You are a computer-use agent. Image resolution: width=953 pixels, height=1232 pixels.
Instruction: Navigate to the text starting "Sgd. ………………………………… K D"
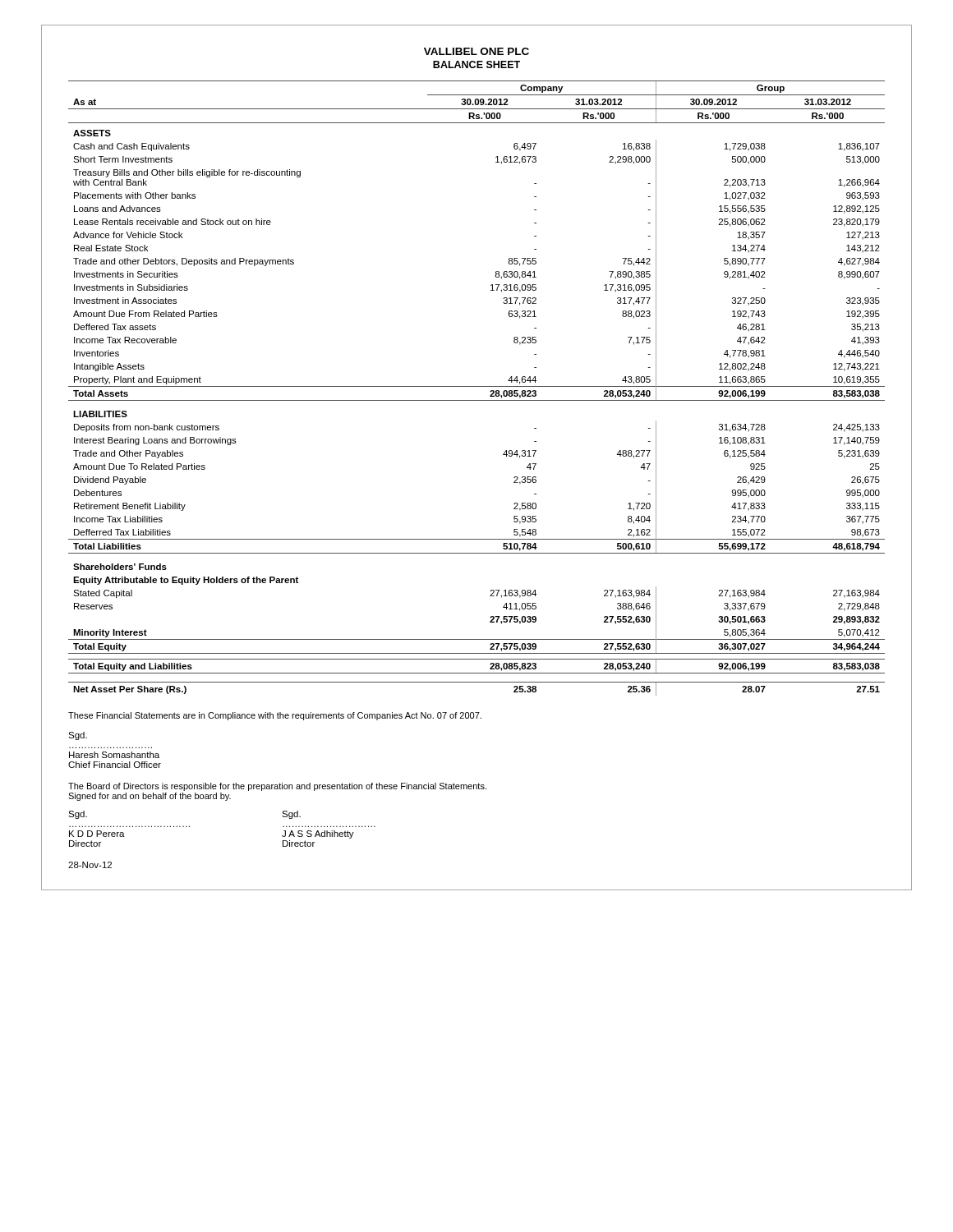click(x=79, y=814)
